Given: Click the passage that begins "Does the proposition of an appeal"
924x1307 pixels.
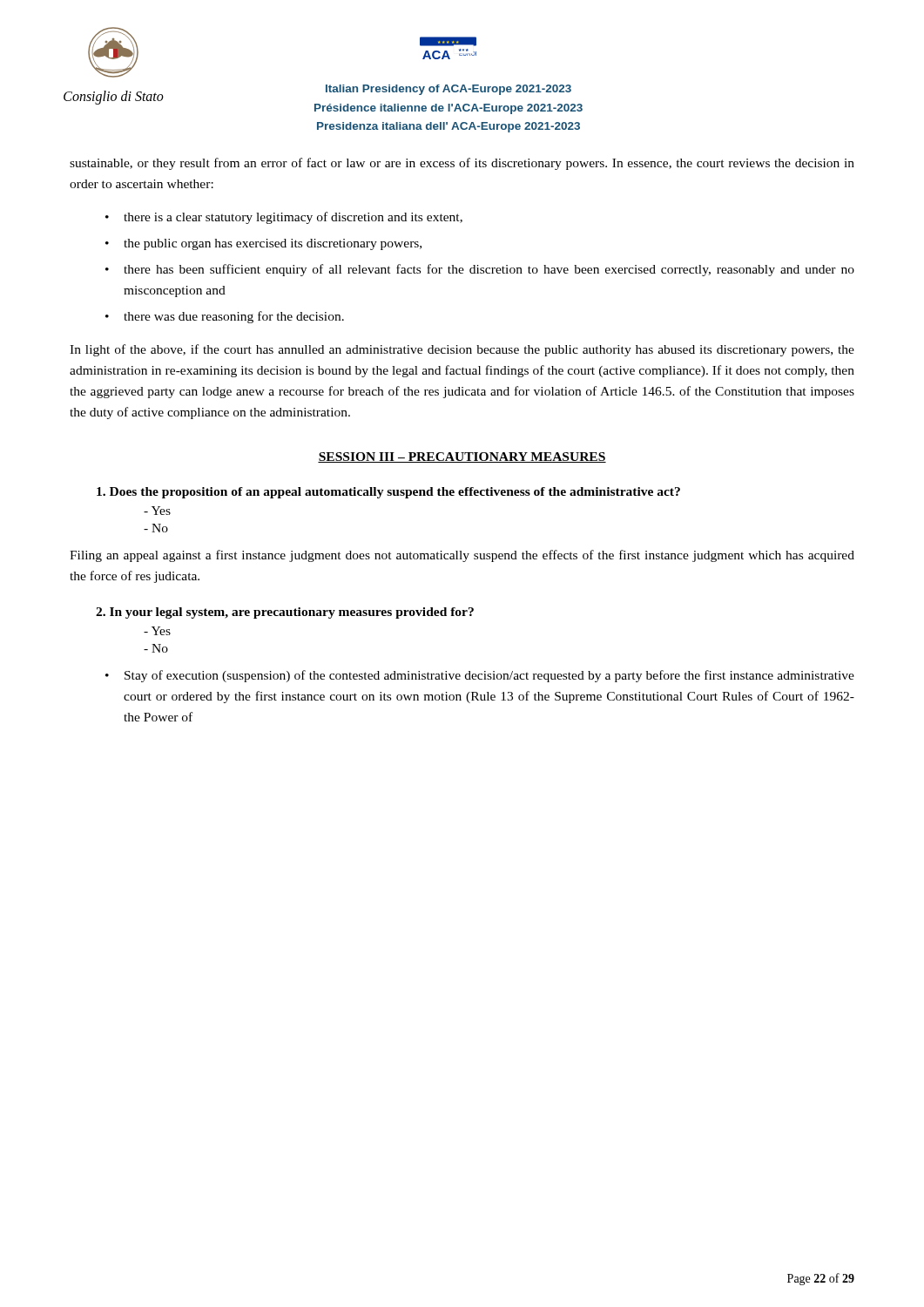Looking at the screenshot, I should (x=388, y=493).
